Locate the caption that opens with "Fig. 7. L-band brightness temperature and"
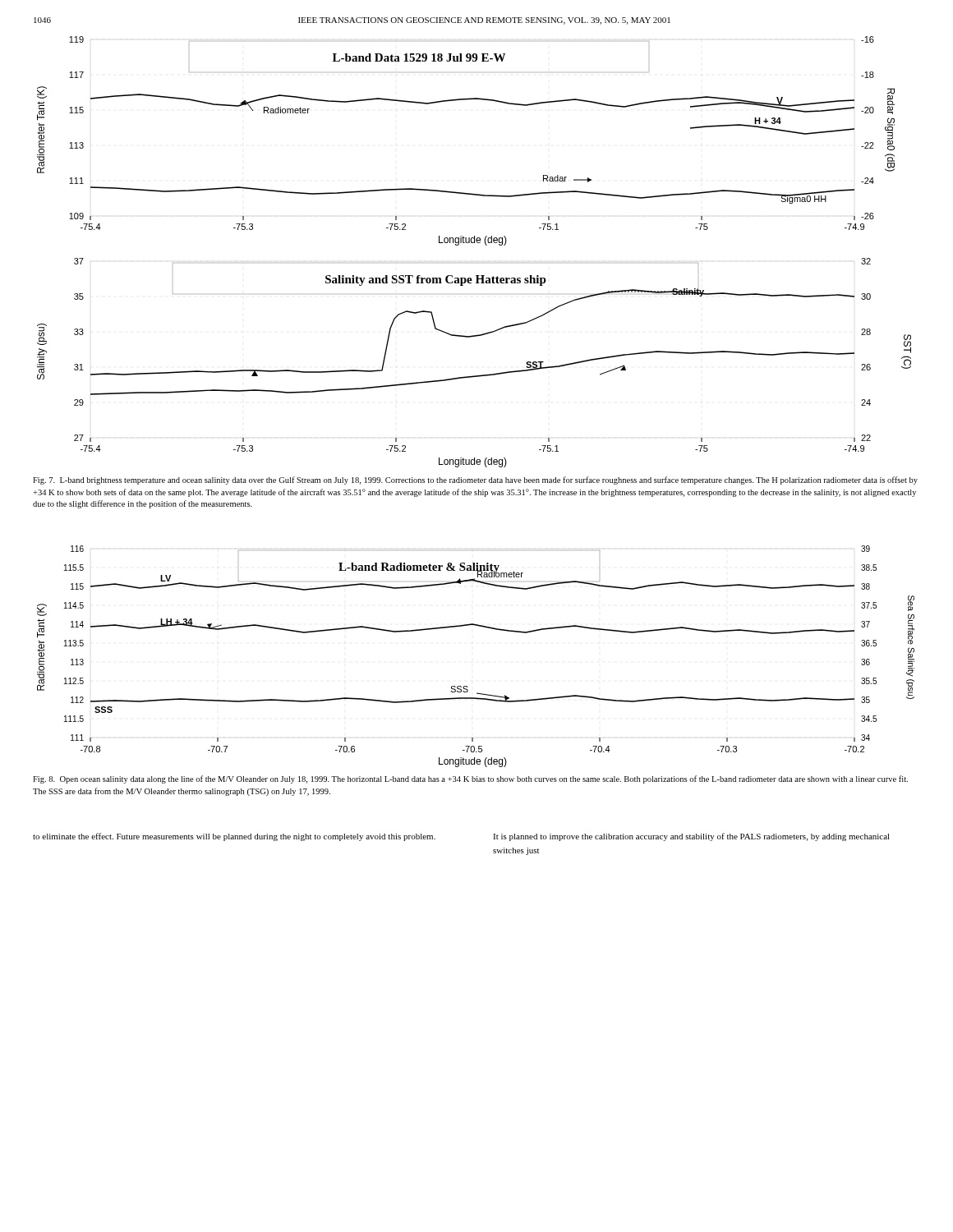953x1232 pixels. pos(476,493)
